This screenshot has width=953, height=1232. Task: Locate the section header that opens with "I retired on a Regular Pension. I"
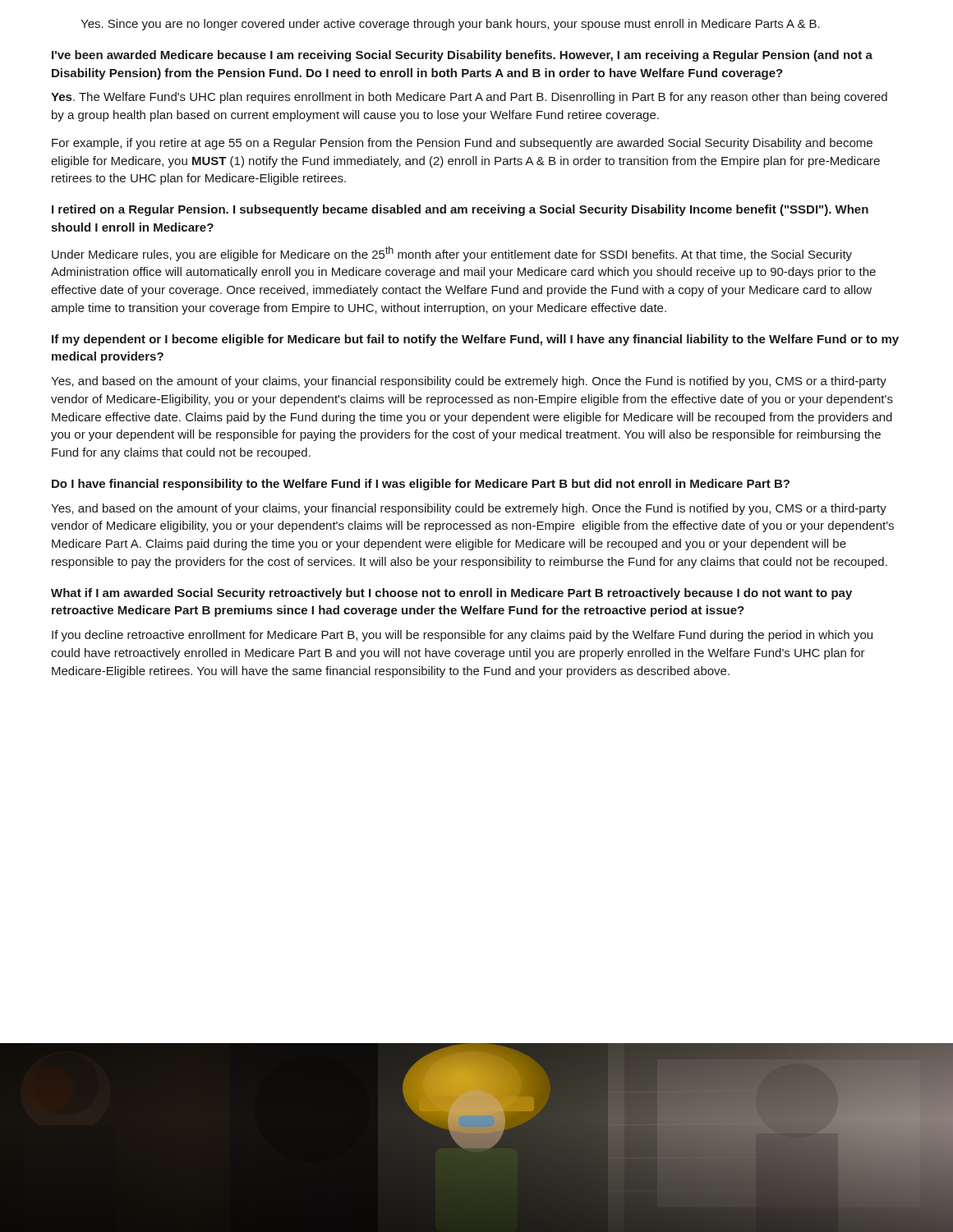pyautogui.click(x=460, y=218)
